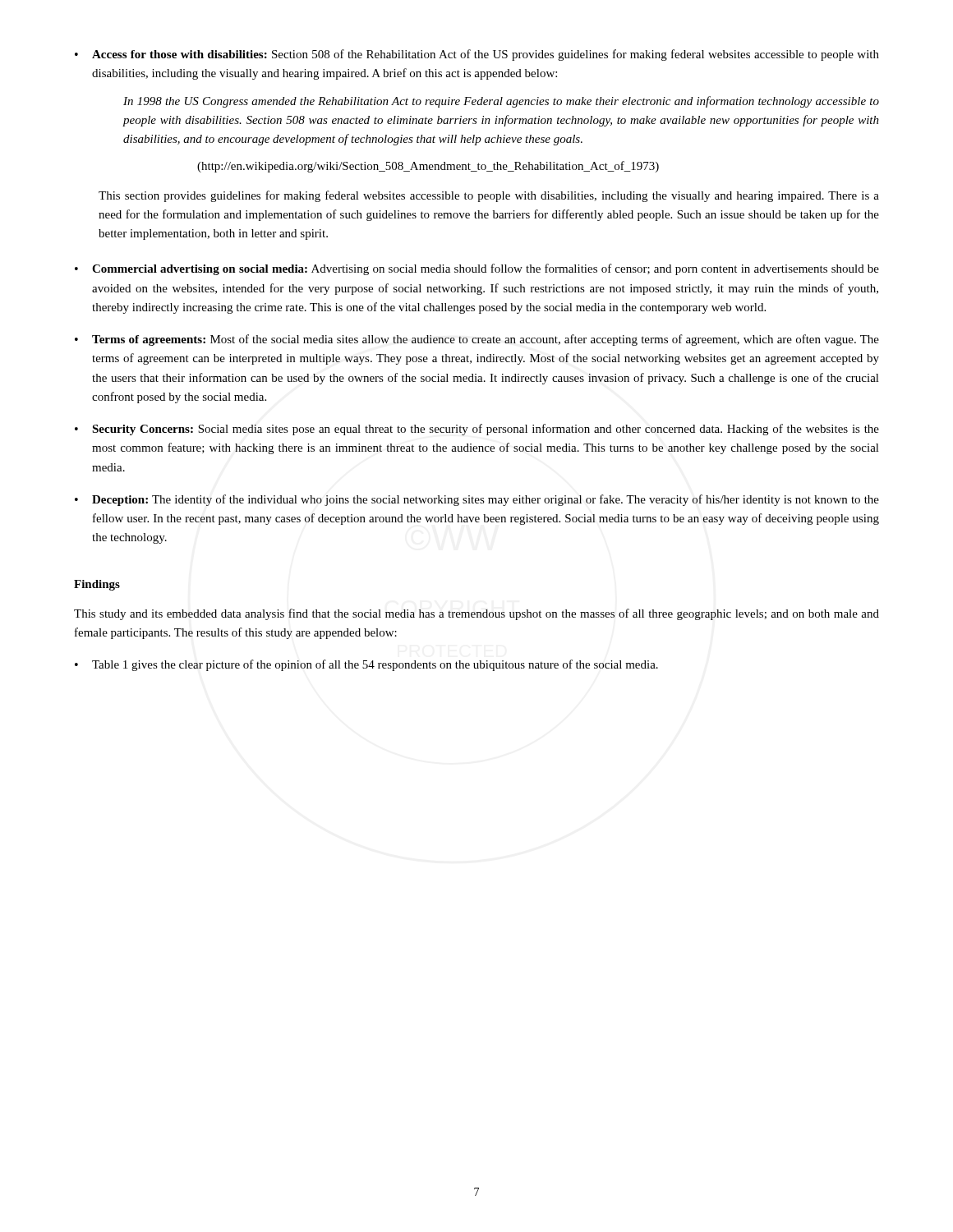Find the text block that says "This study and"
953x1232 pixels.
tap(476, 623)
